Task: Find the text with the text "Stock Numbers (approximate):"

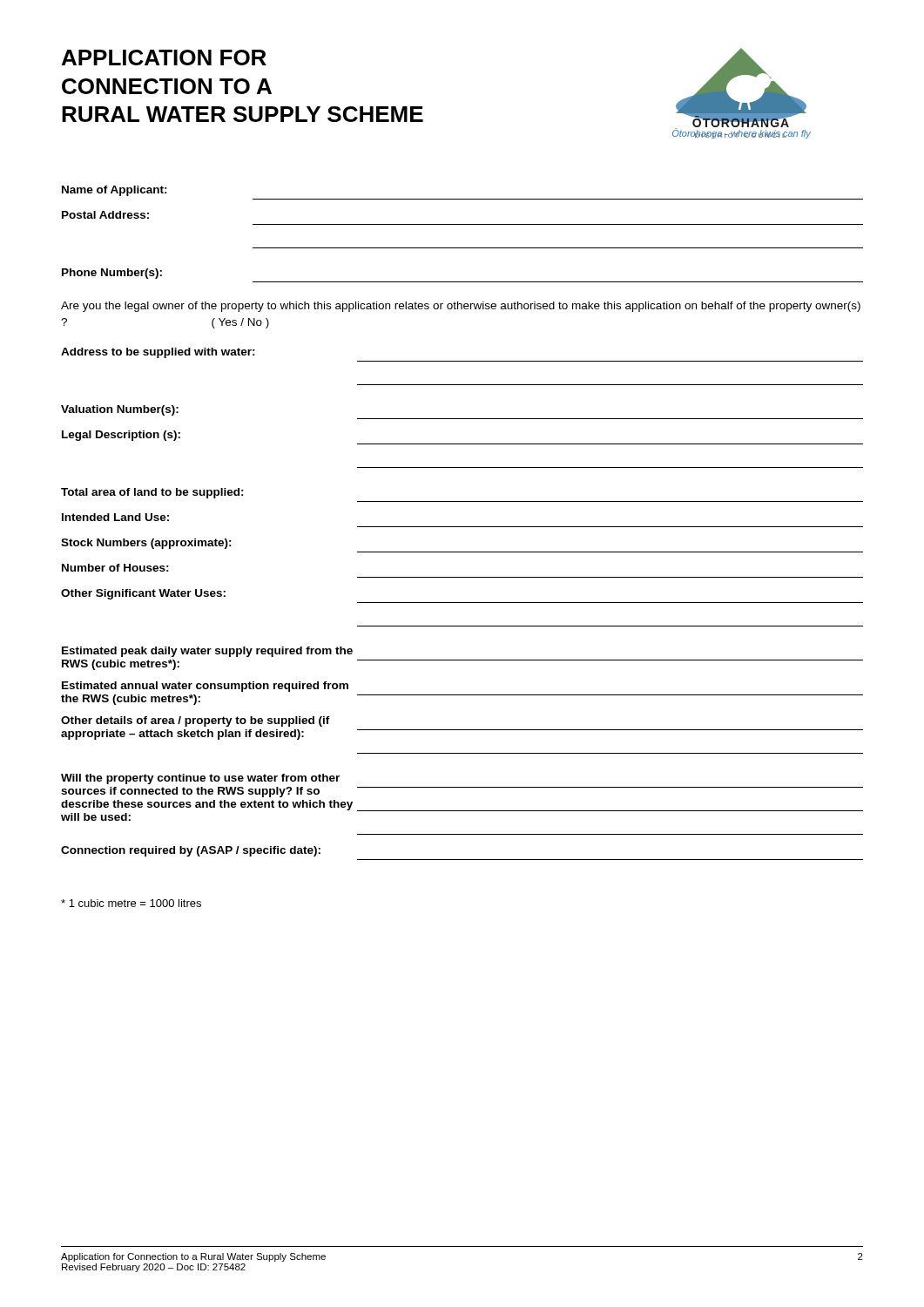Action: (462, 543)
